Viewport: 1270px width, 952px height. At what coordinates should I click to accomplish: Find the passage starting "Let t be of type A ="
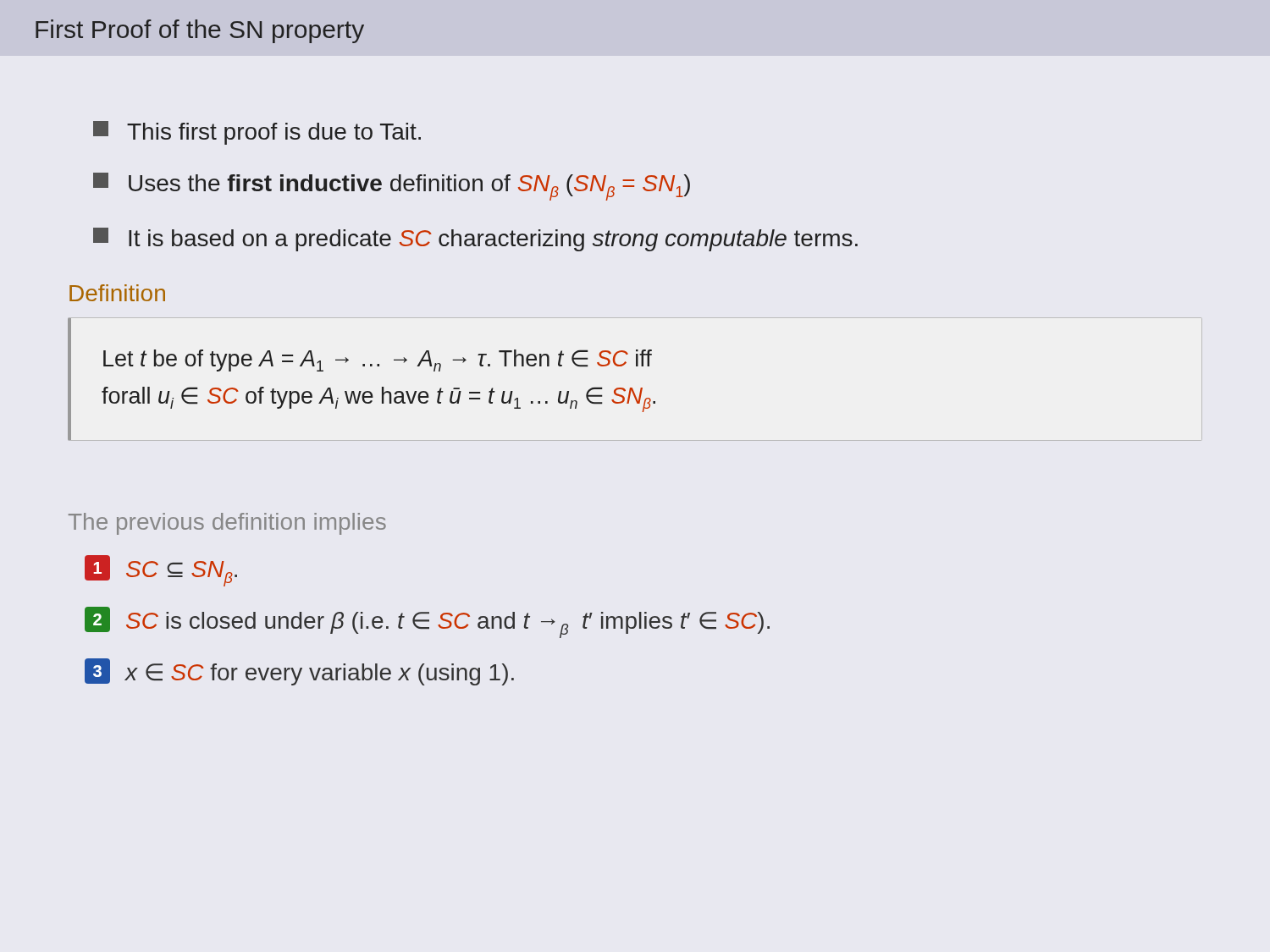[x=380, y=381]
